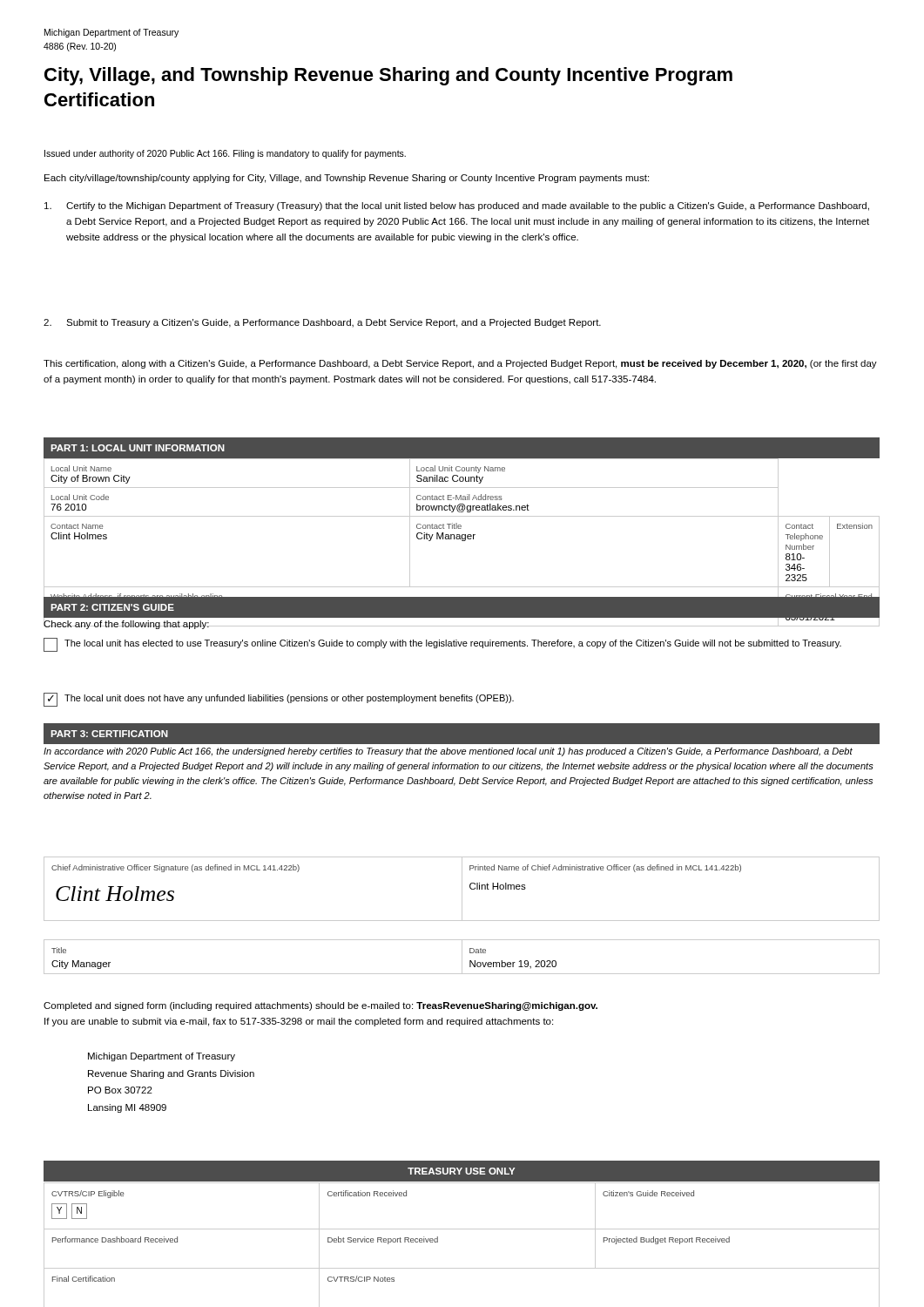Image resolution: width=924 pixels, height=1307 pixels.
Task: Click on the table containing "Chief Administrative Officer Signature (as"
Action: tap(462, 889)
